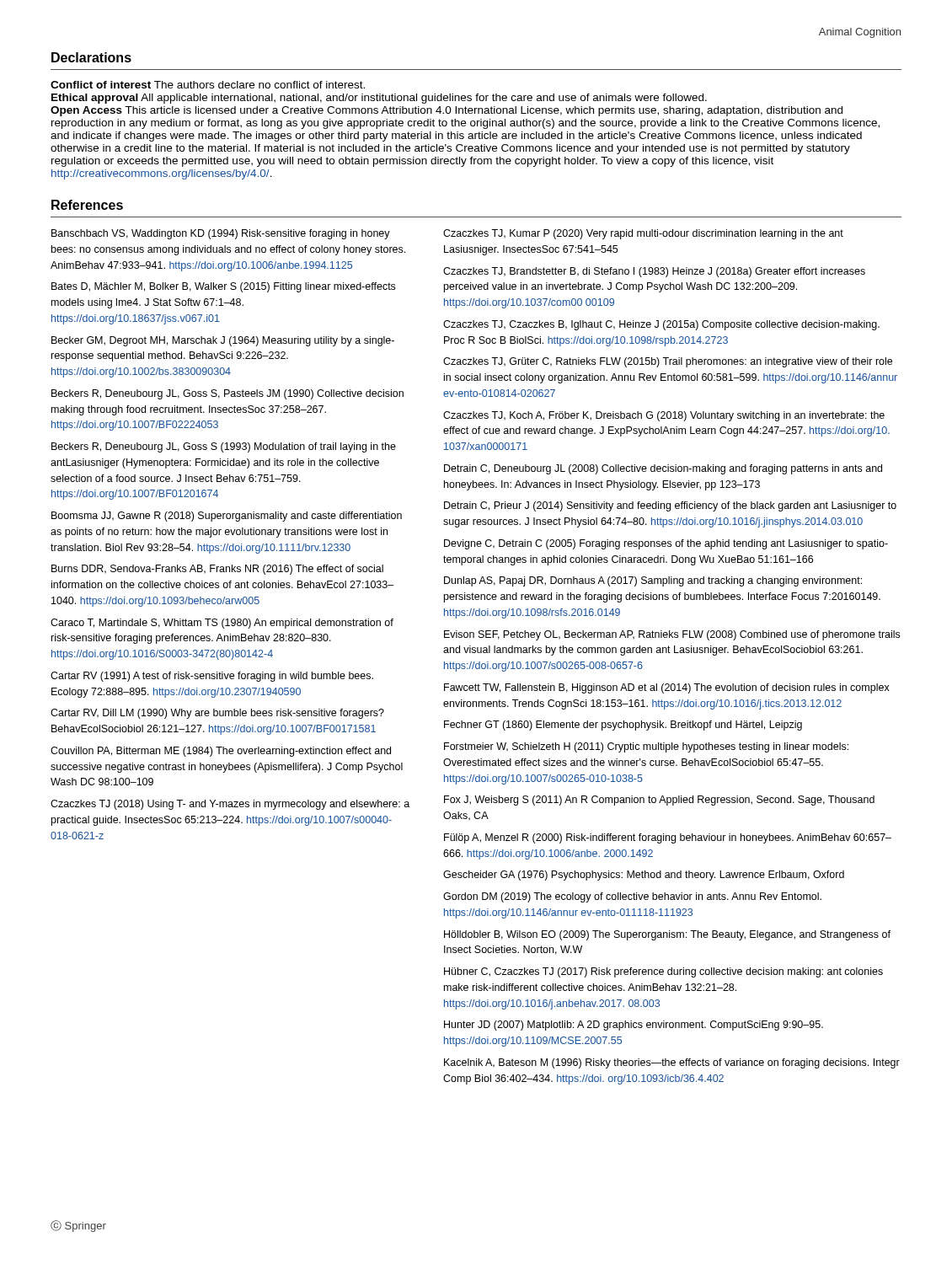
Task: Point to the block beginning "Conflict of interest The authors"
Action: (x=208, y=85)
